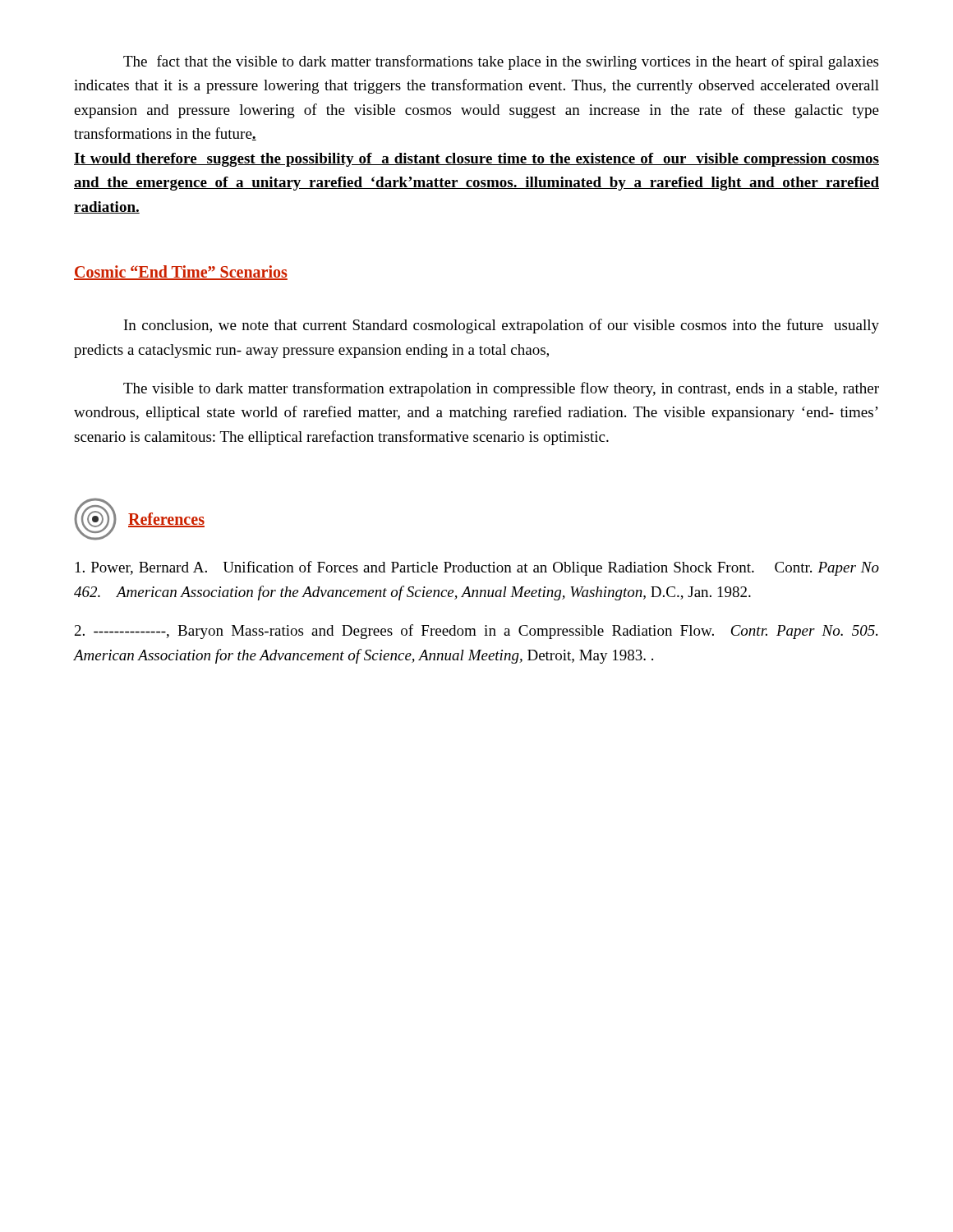The width and height of the screenshot is (953, 1232).
Task: Click on the list item with the text "2. --------------, Baryon Mass-ratios and Degrees of Freedom"
Action: tap(476, 643)
